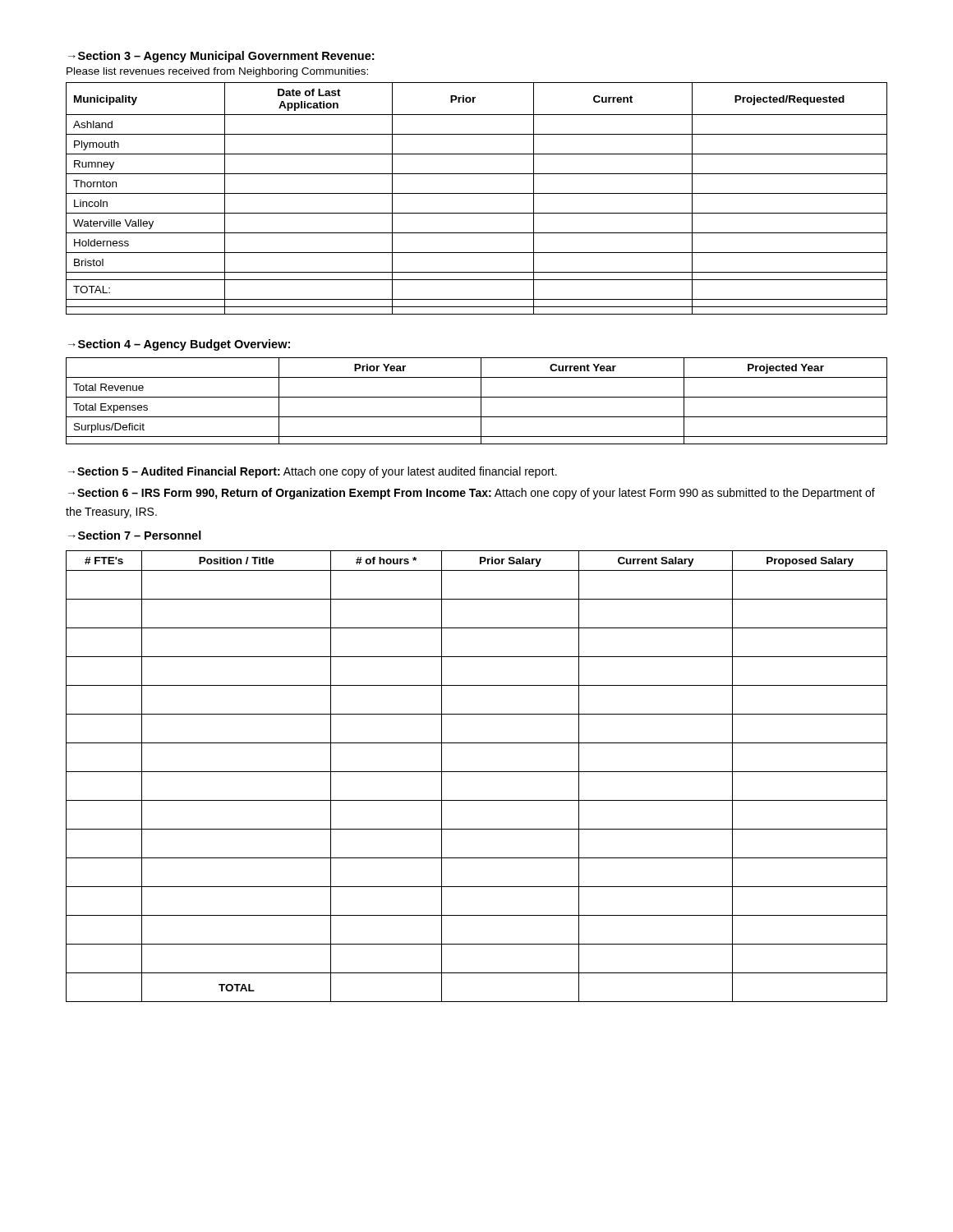Image resolution: width=953 pixels, height=1232 pixels.
Task: Select the table that reads "Prior Year"
Action: pos(476,401)
